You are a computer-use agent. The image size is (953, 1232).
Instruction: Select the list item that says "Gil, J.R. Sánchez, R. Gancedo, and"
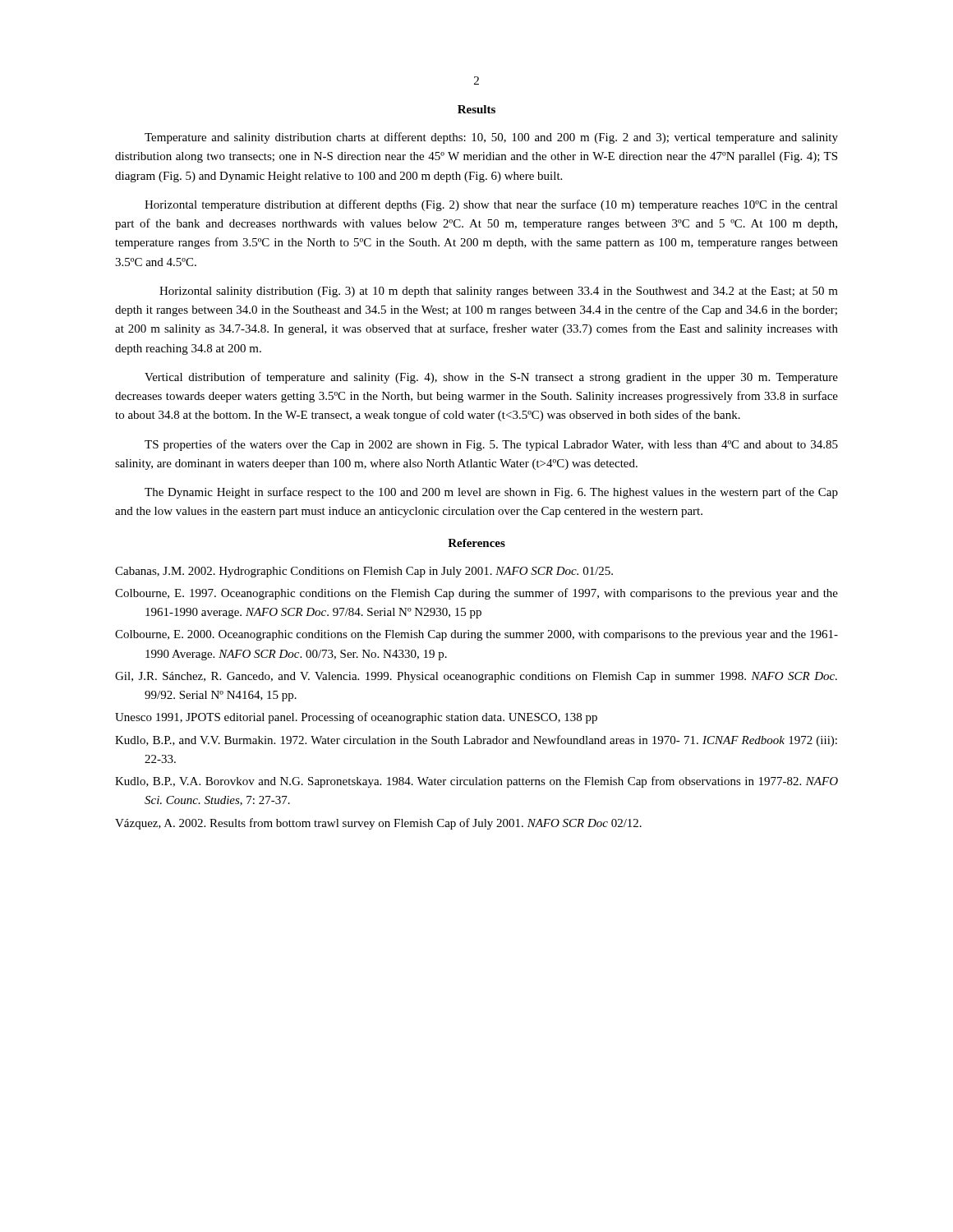tap(476, 685)
